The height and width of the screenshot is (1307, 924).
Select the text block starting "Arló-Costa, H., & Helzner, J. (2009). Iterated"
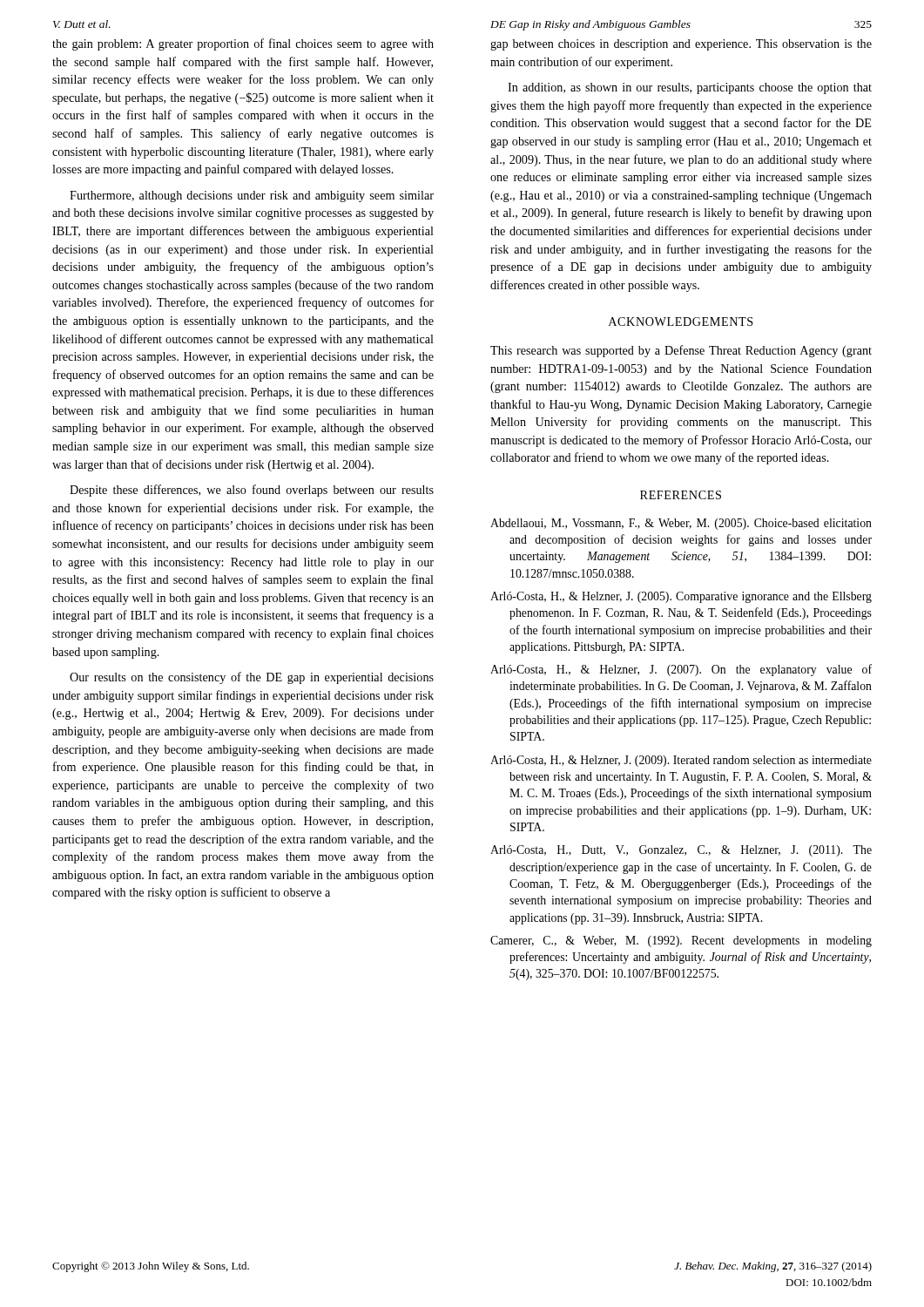[x=681, y=794]
